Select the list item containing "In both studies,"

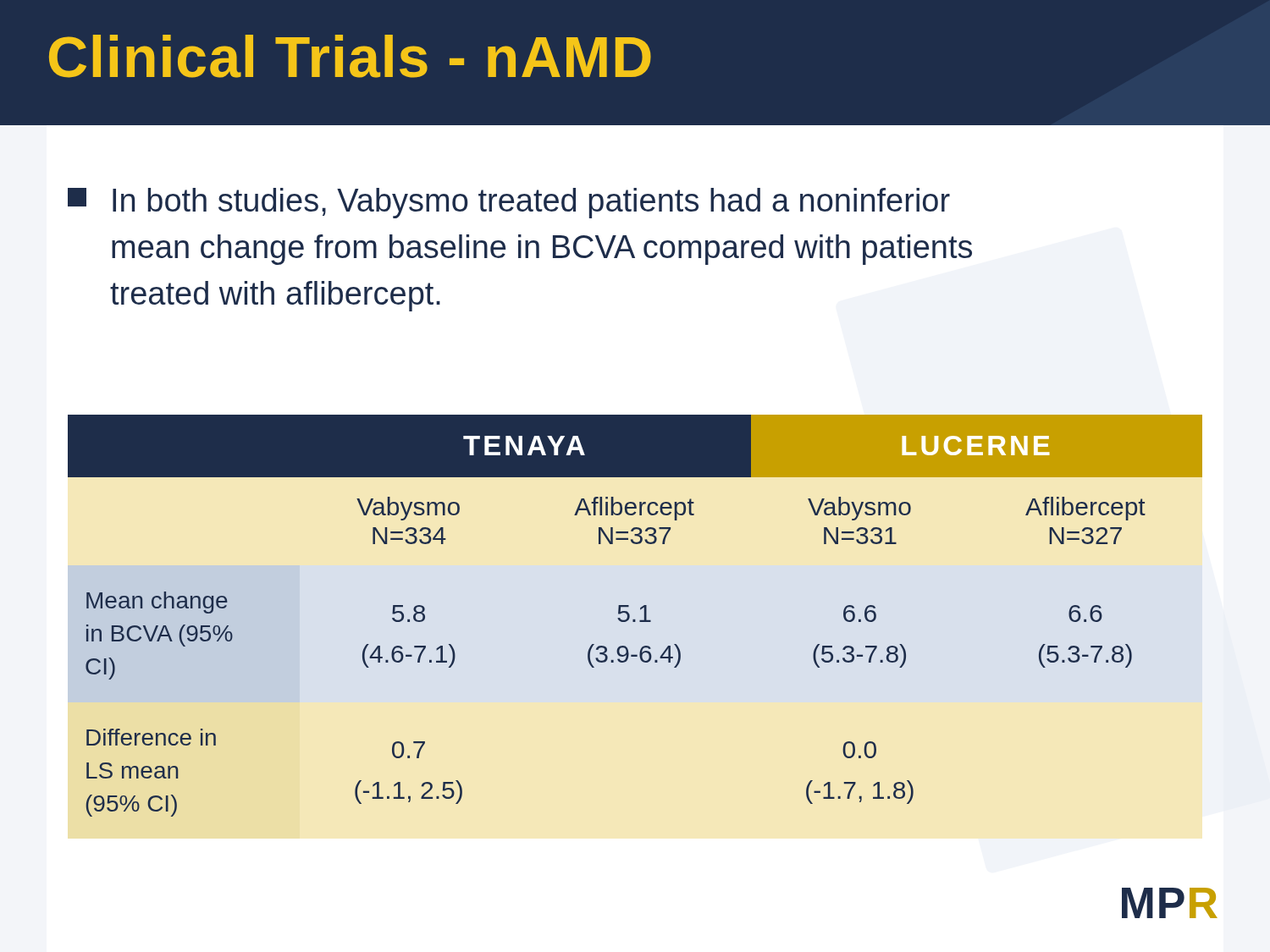click(626, 248)
